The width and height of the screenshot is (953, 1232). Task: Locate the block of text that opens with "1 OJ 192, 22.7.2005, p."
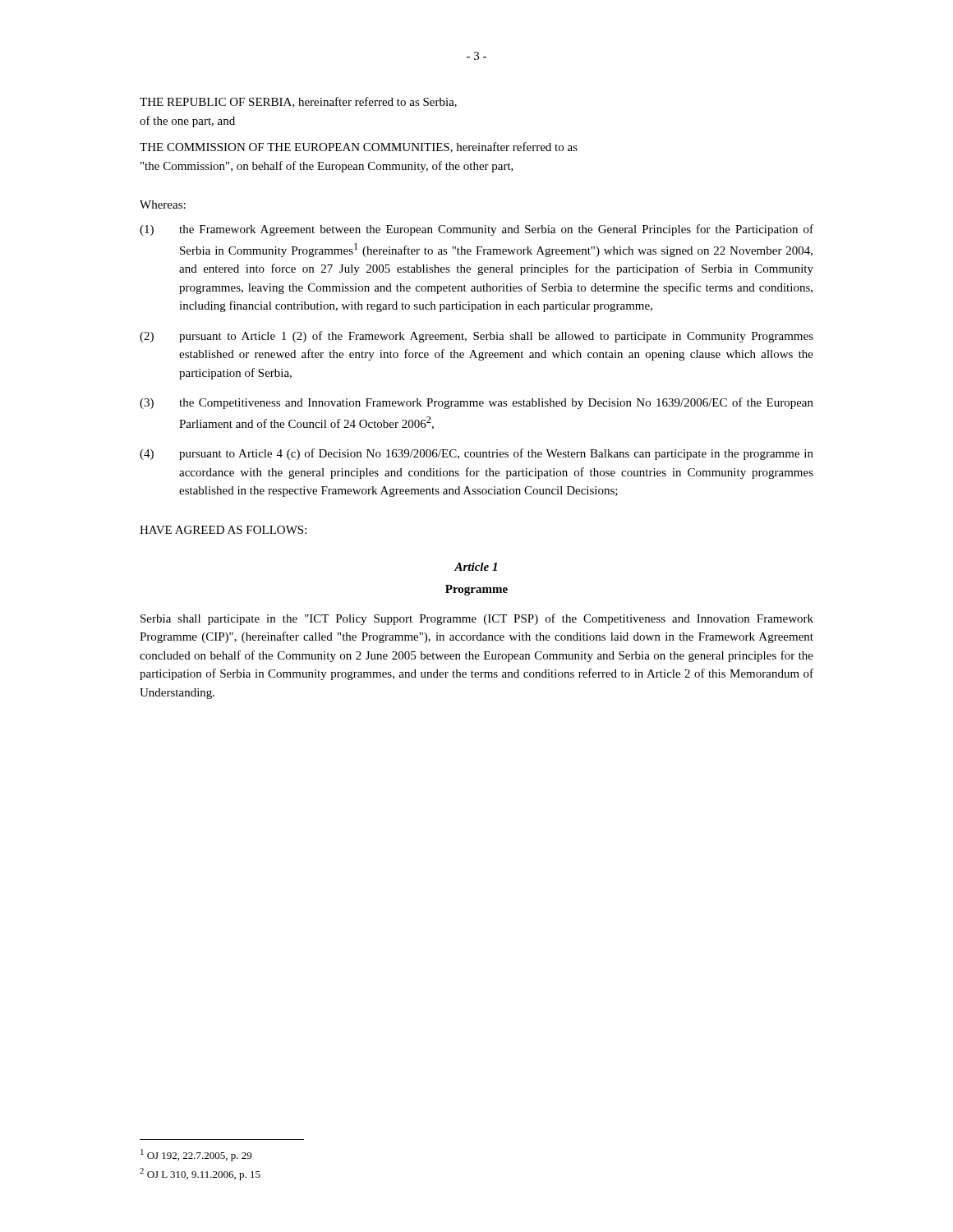point(196,1154)
